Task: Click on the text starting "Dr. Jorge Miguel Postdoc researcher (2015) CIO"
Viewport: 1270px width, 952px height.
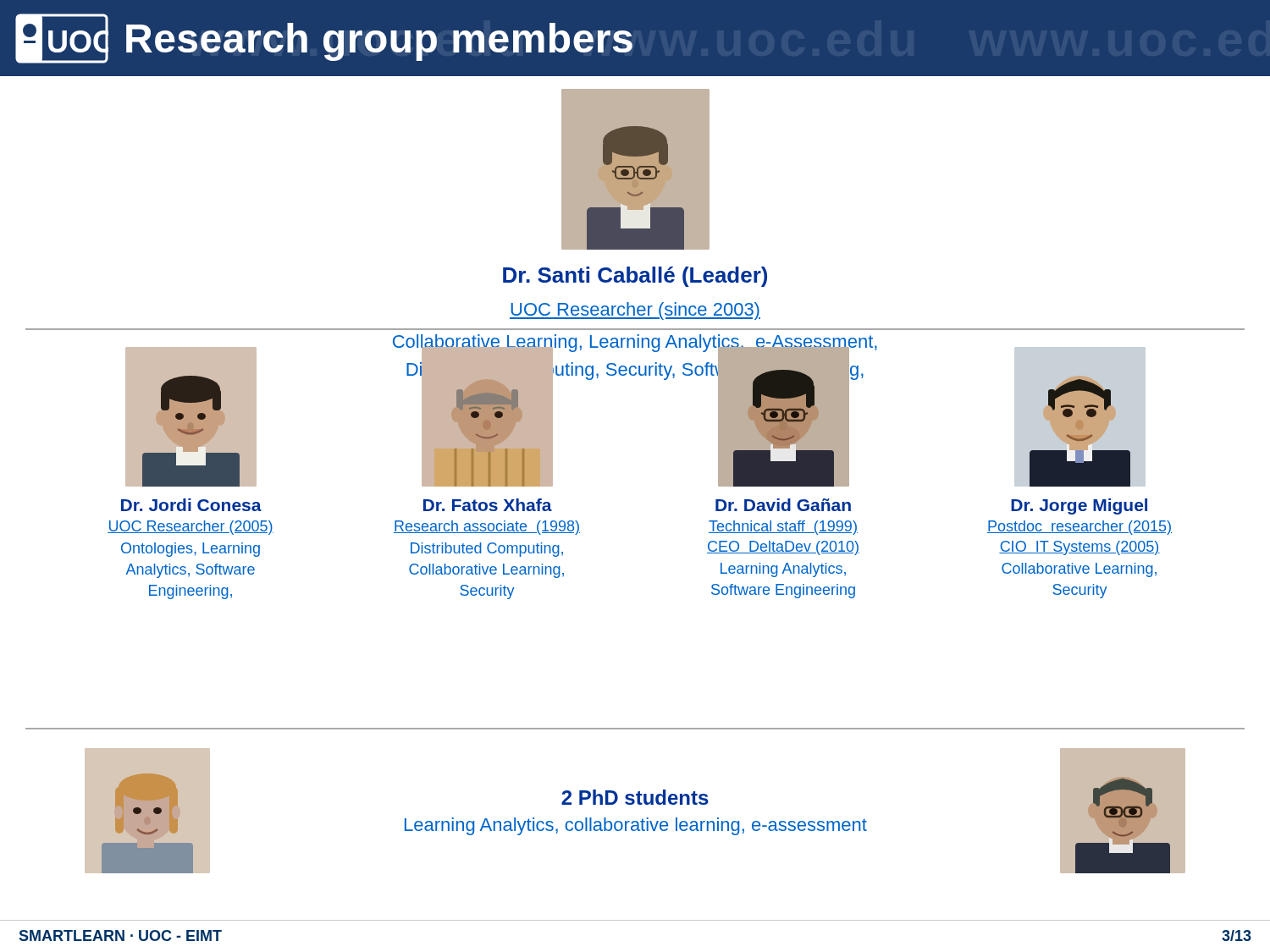Action: pyautogui.click(x=1080, y=548)
